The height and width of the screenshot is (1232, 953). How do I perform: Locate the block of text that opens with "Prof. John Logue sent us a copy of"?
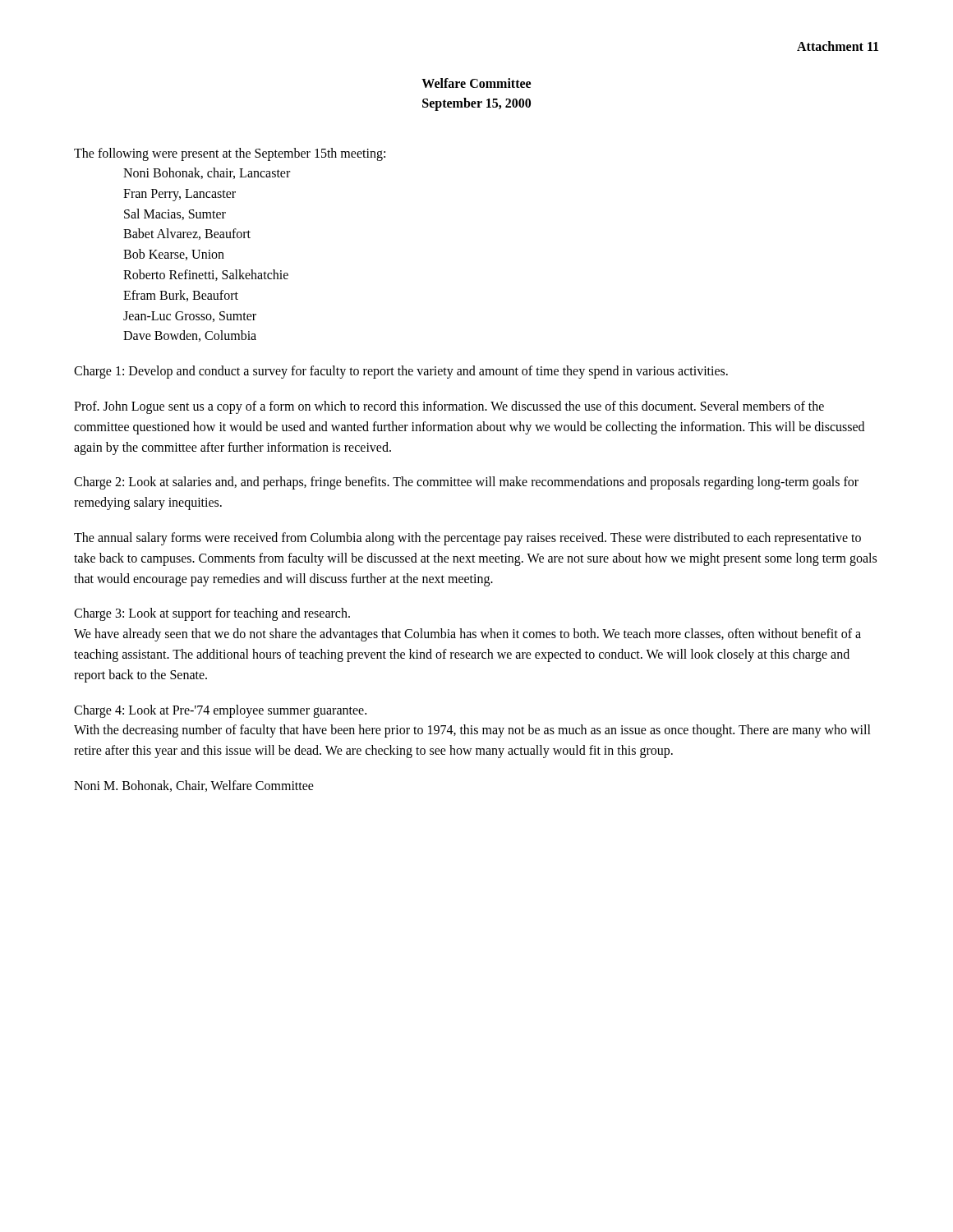pos(469,427)
